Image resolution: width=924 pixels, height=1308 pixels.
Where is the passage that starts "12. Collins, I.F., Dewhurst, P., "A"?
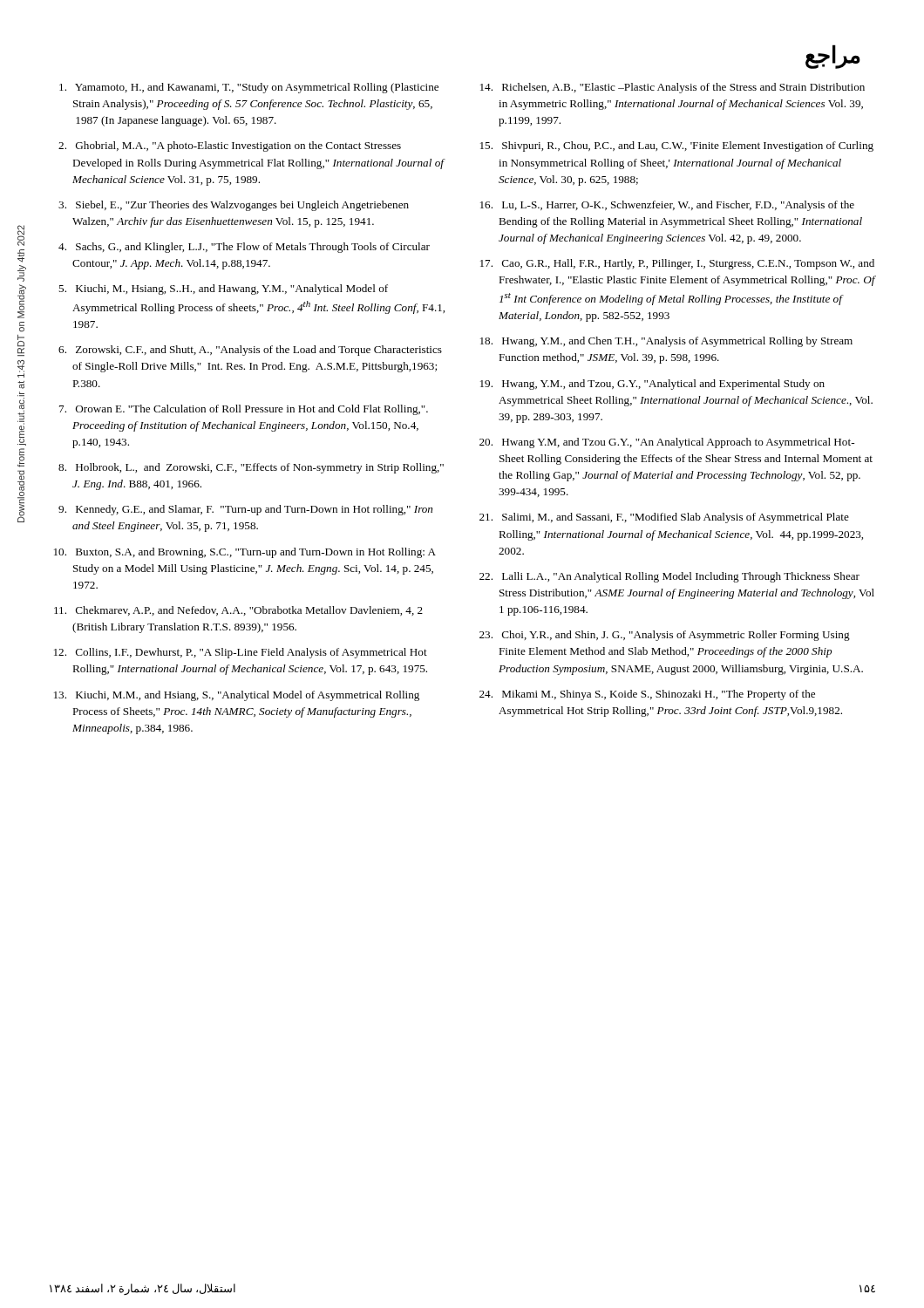click(238, 660)
